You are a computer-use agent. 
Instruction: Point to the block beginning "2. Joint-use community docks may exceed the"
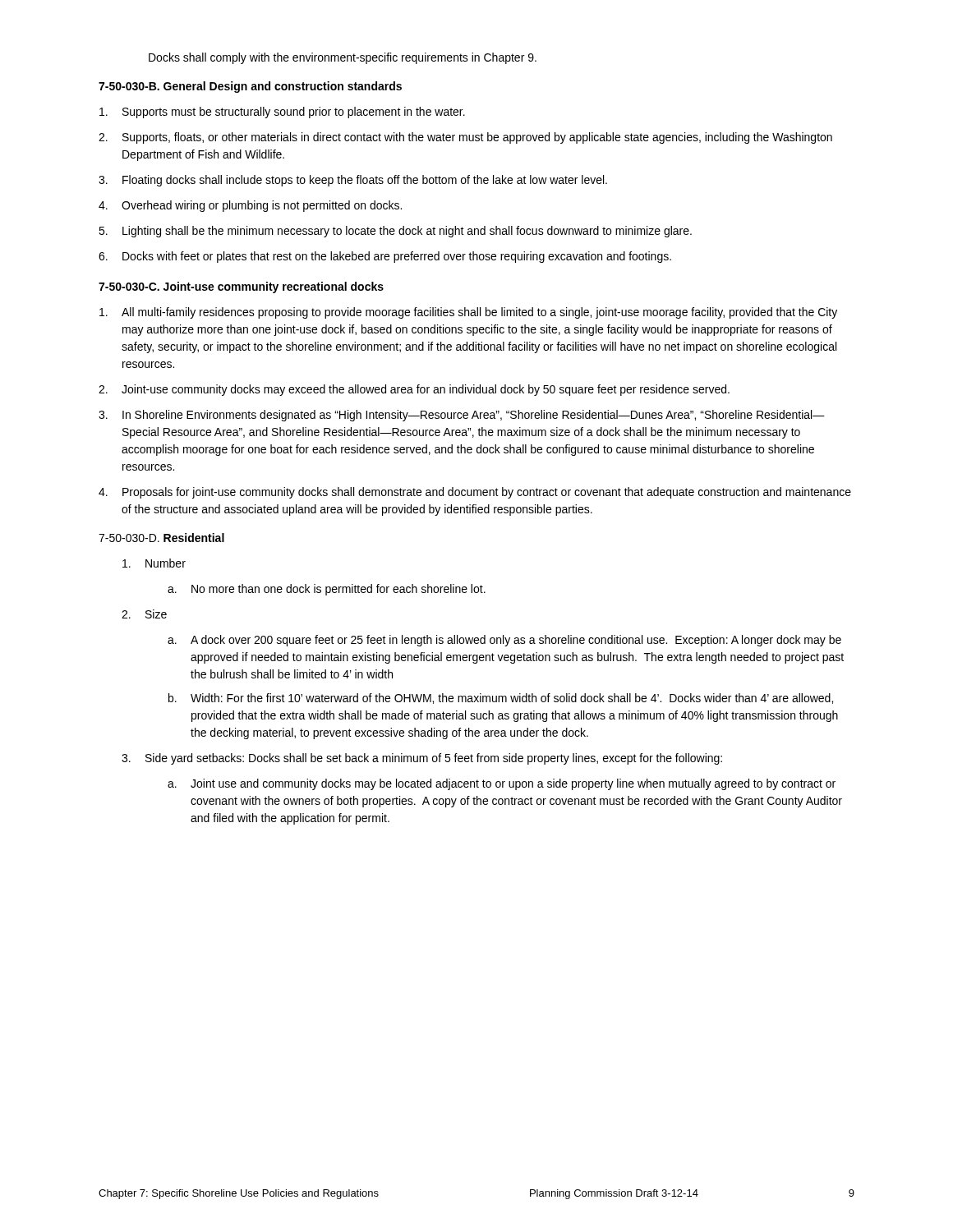point(476,390)
